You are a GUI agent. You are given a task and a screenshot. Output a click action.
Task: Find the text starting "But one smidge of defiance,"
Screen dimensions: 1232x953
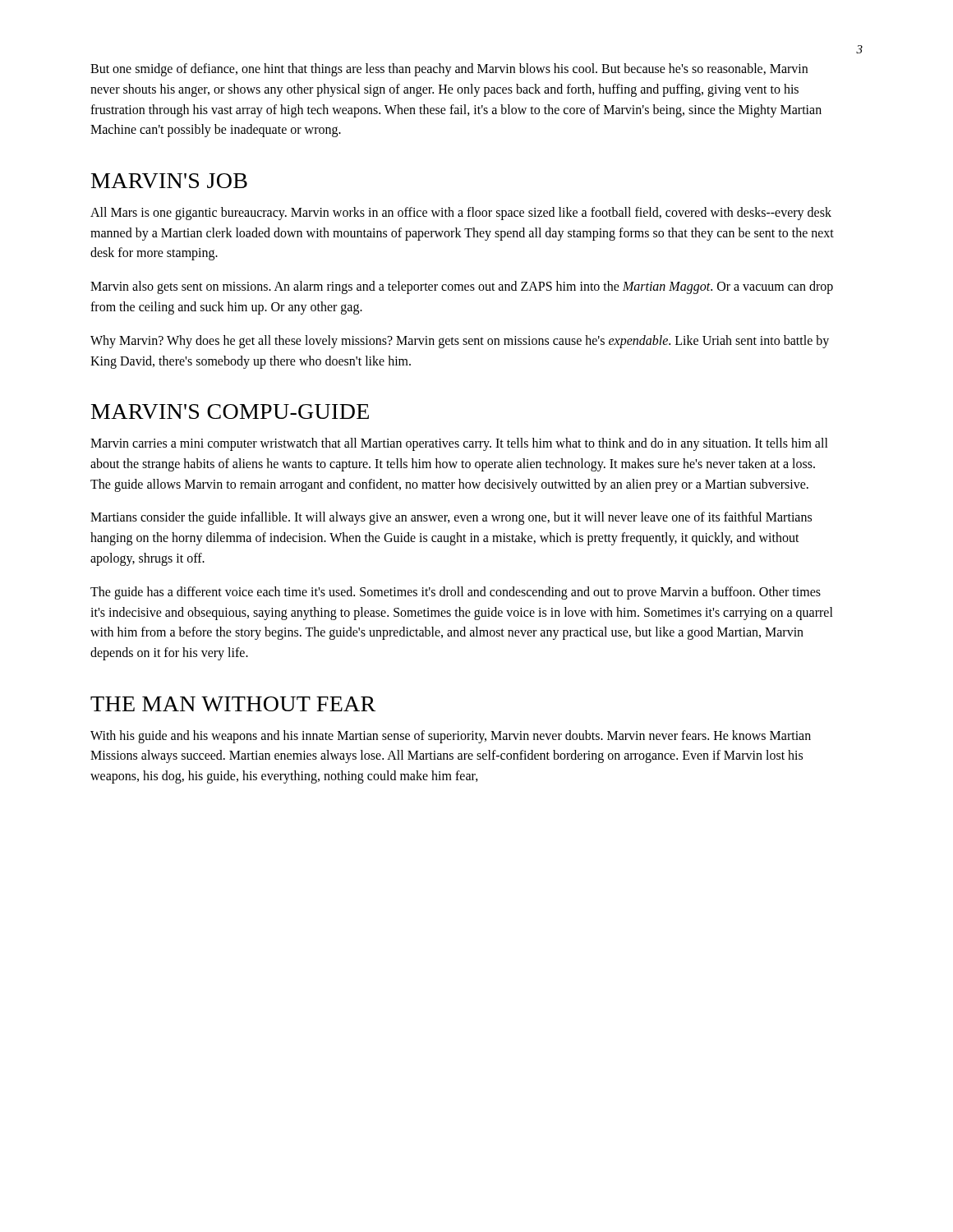coord(456,99)
